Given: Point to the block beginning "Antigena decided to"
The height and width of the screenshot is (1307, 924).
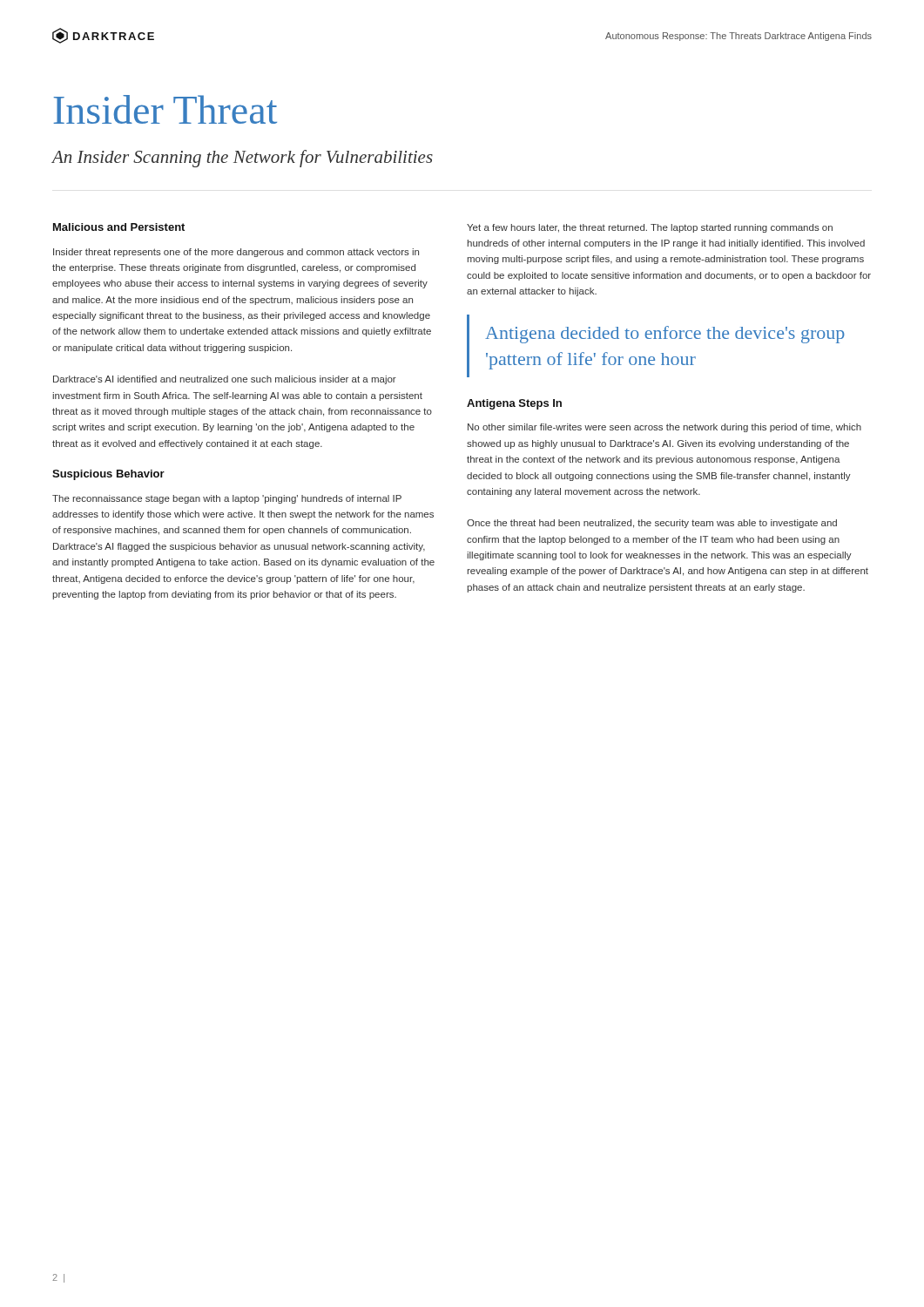Looking at the screenshot, I should (x=669, y=346).
